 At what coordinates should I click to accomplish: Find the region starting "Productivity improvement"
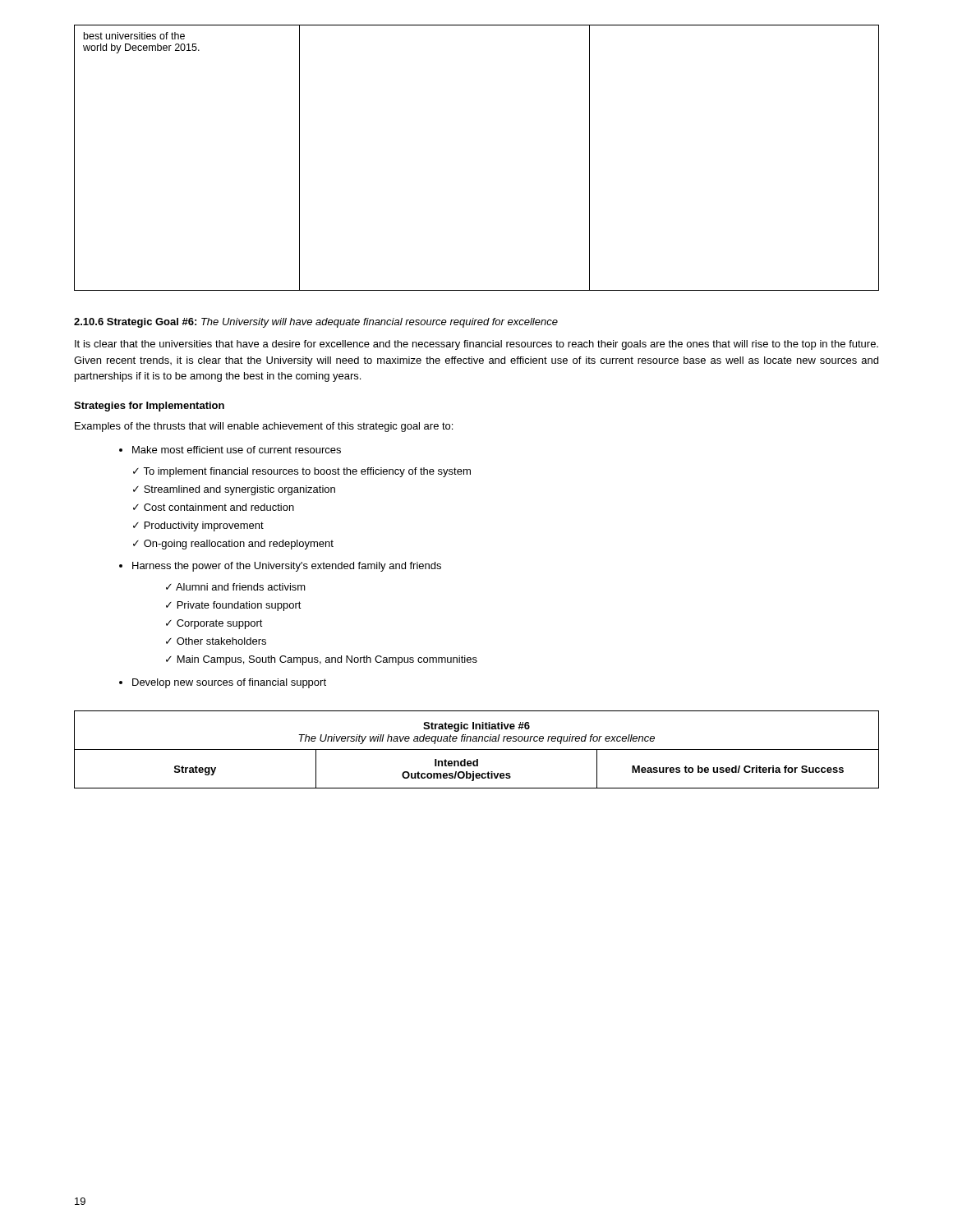click(x=203, y=525)
